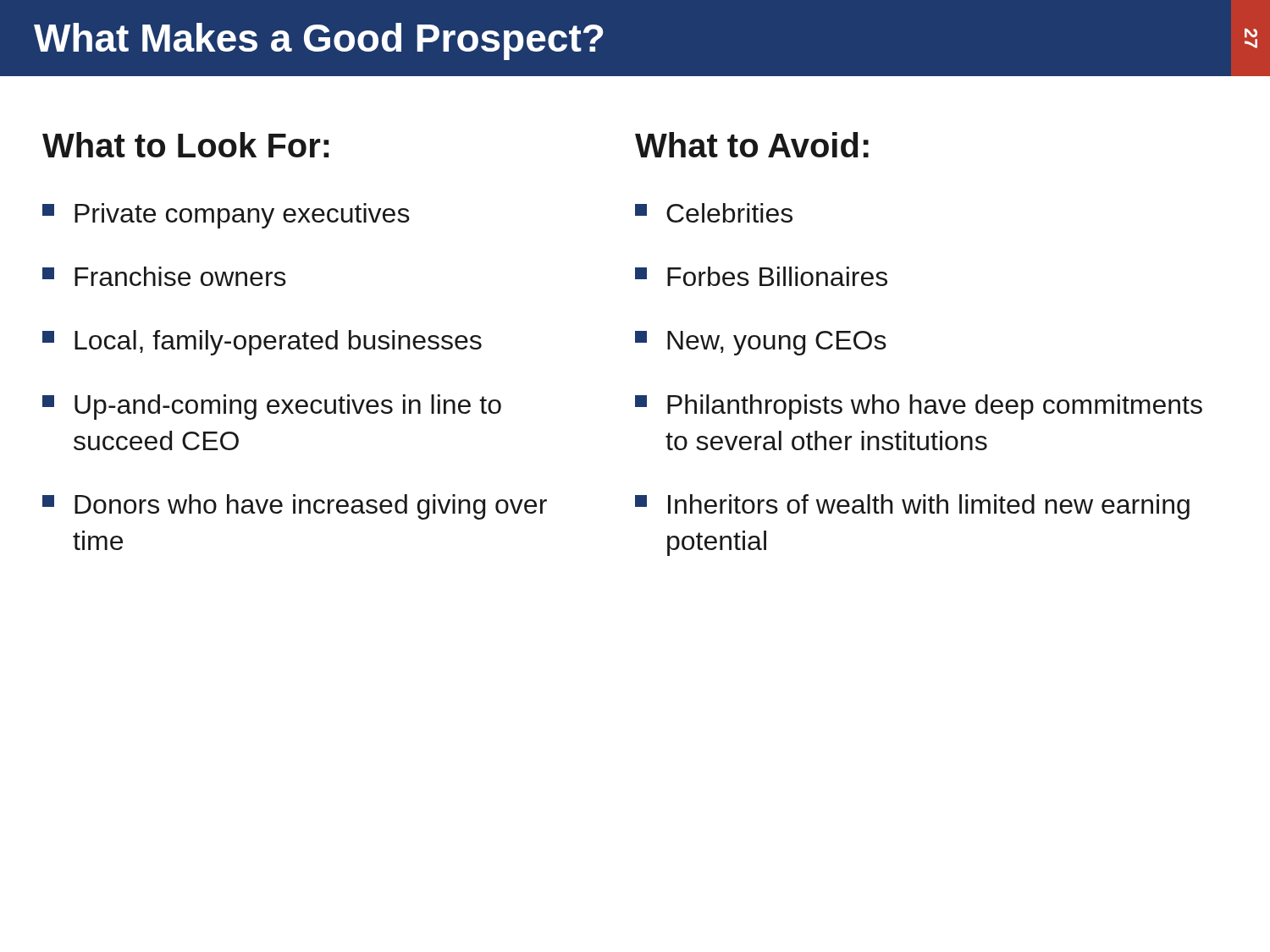The height and width of the screenshot is (952, 1270).
Task: Click on the list item containing "Inheritors of wealth with"
Action: 923,523
